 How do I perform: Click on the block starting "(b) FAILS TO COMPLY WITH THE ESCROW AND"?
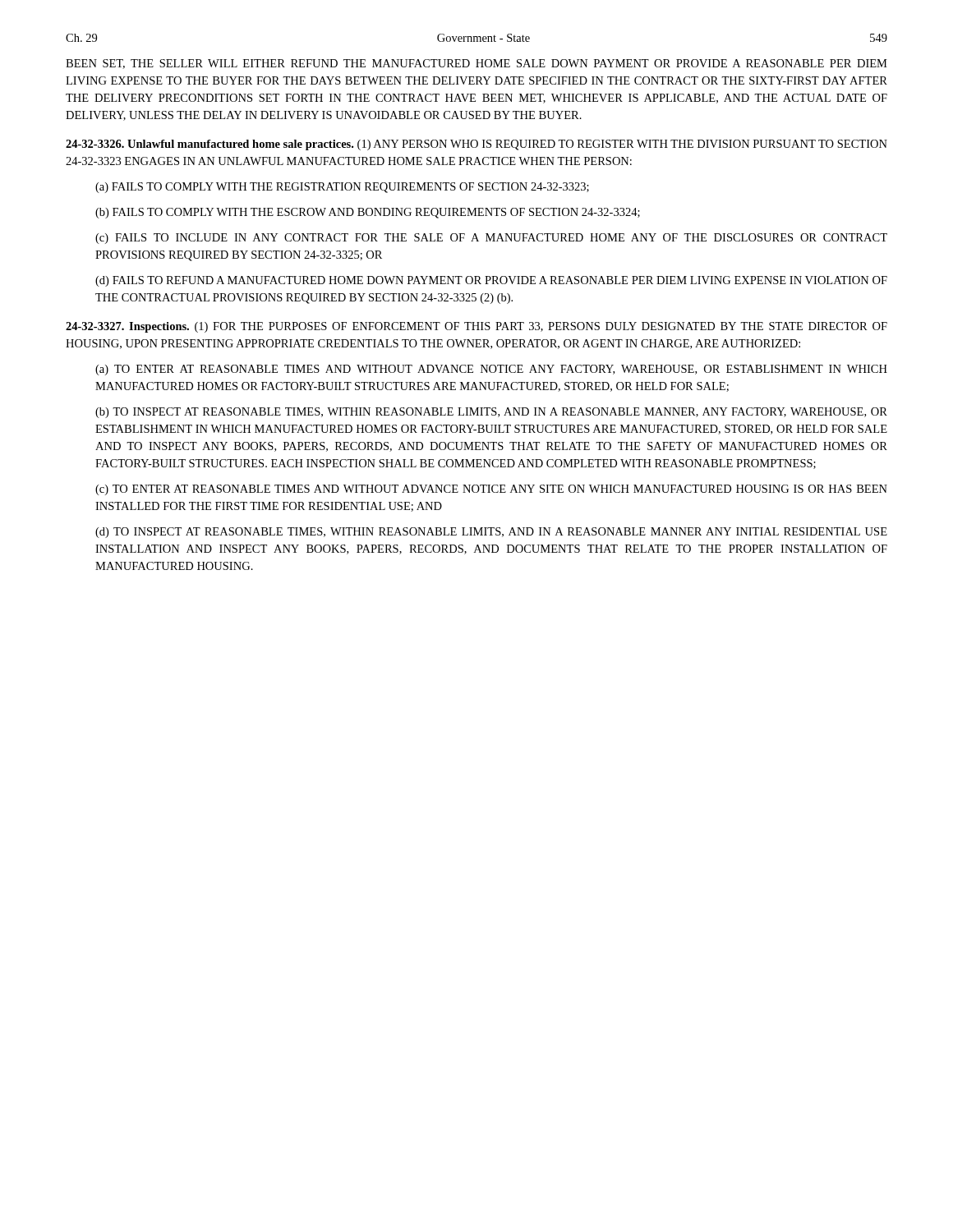tap(491, 212)
